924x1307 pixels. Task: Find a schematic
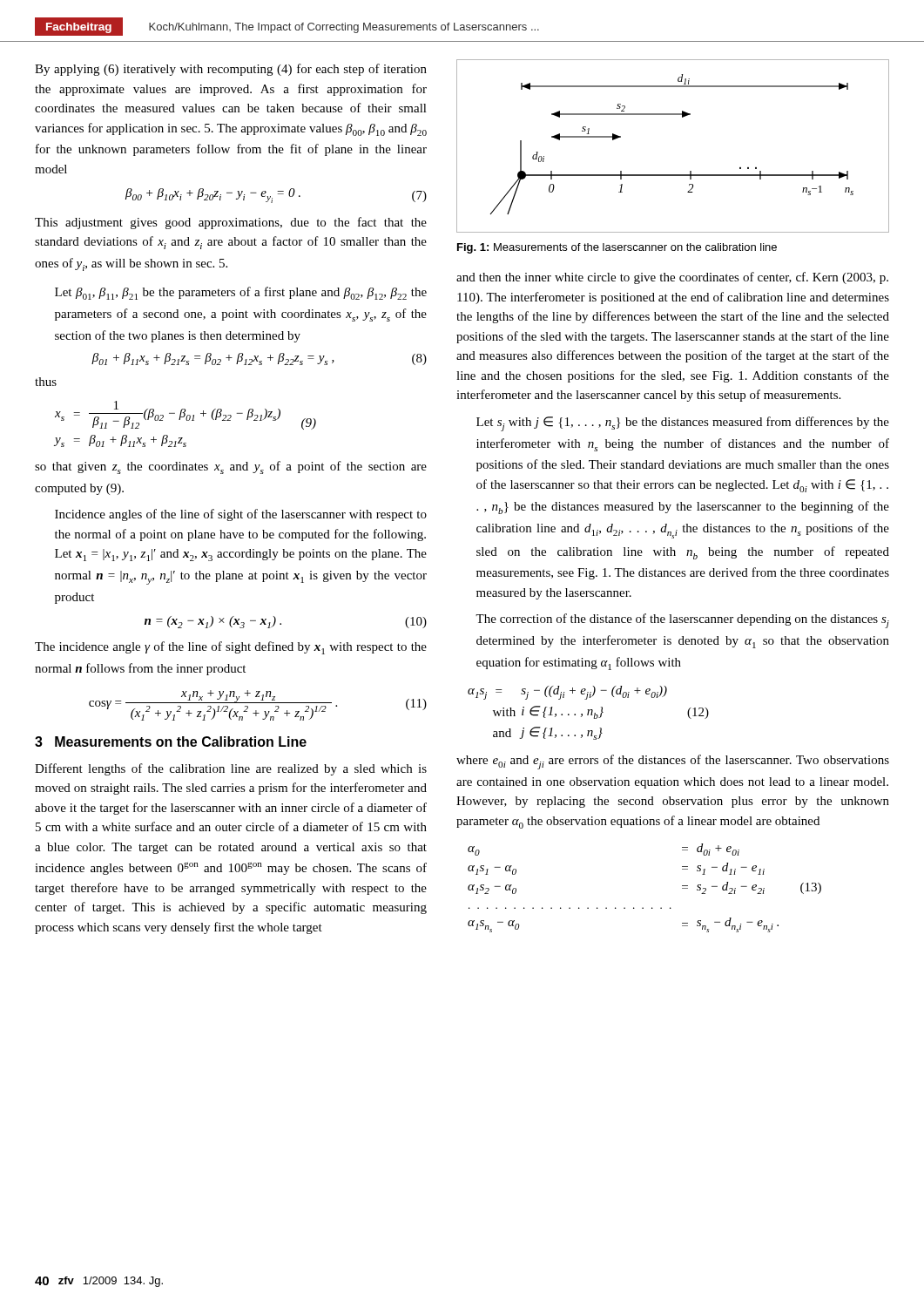pos(673,146)
